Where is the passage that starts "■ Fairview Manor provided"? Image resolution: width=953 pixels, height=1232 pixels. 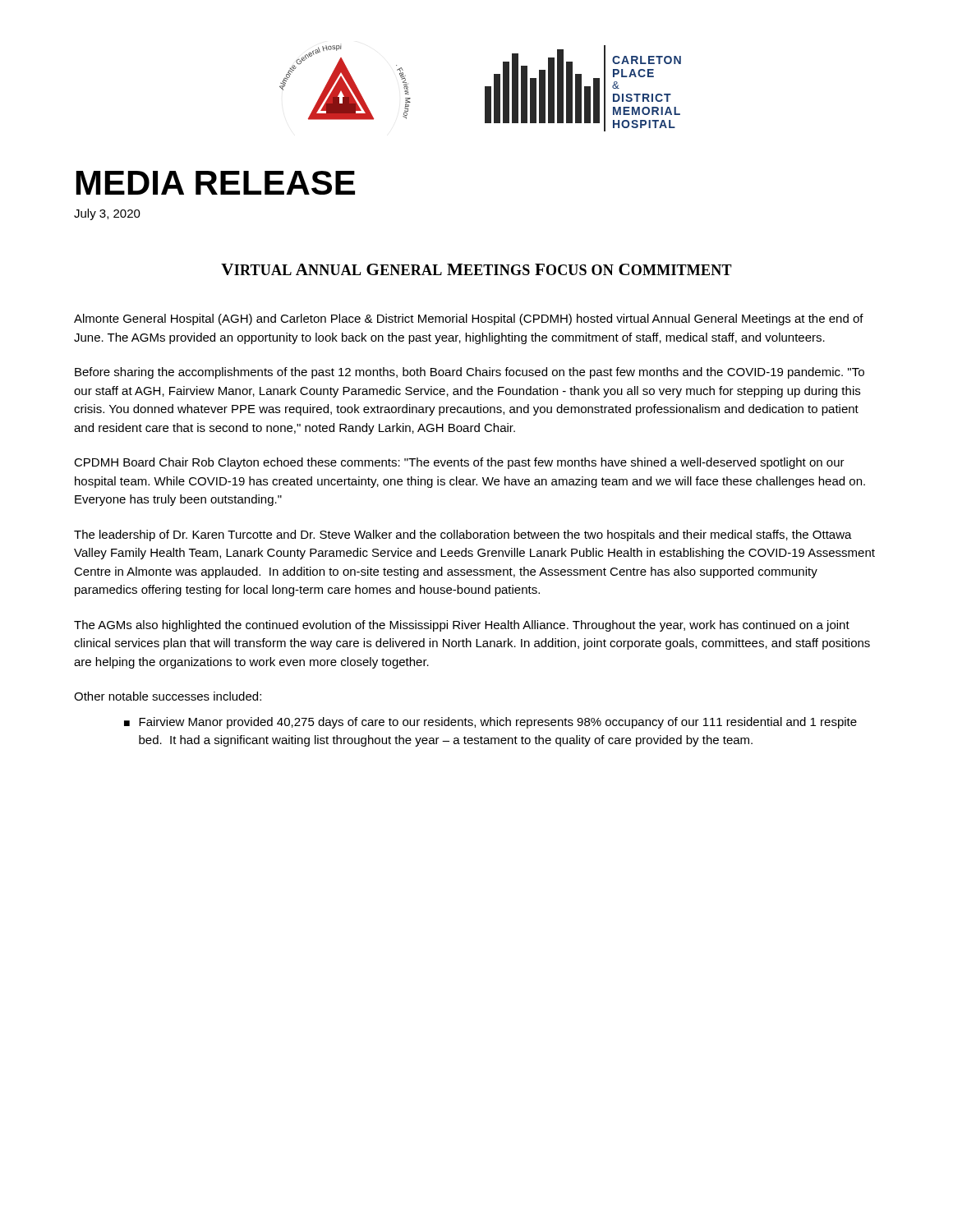pyautogui.click(x=501, y=731)
